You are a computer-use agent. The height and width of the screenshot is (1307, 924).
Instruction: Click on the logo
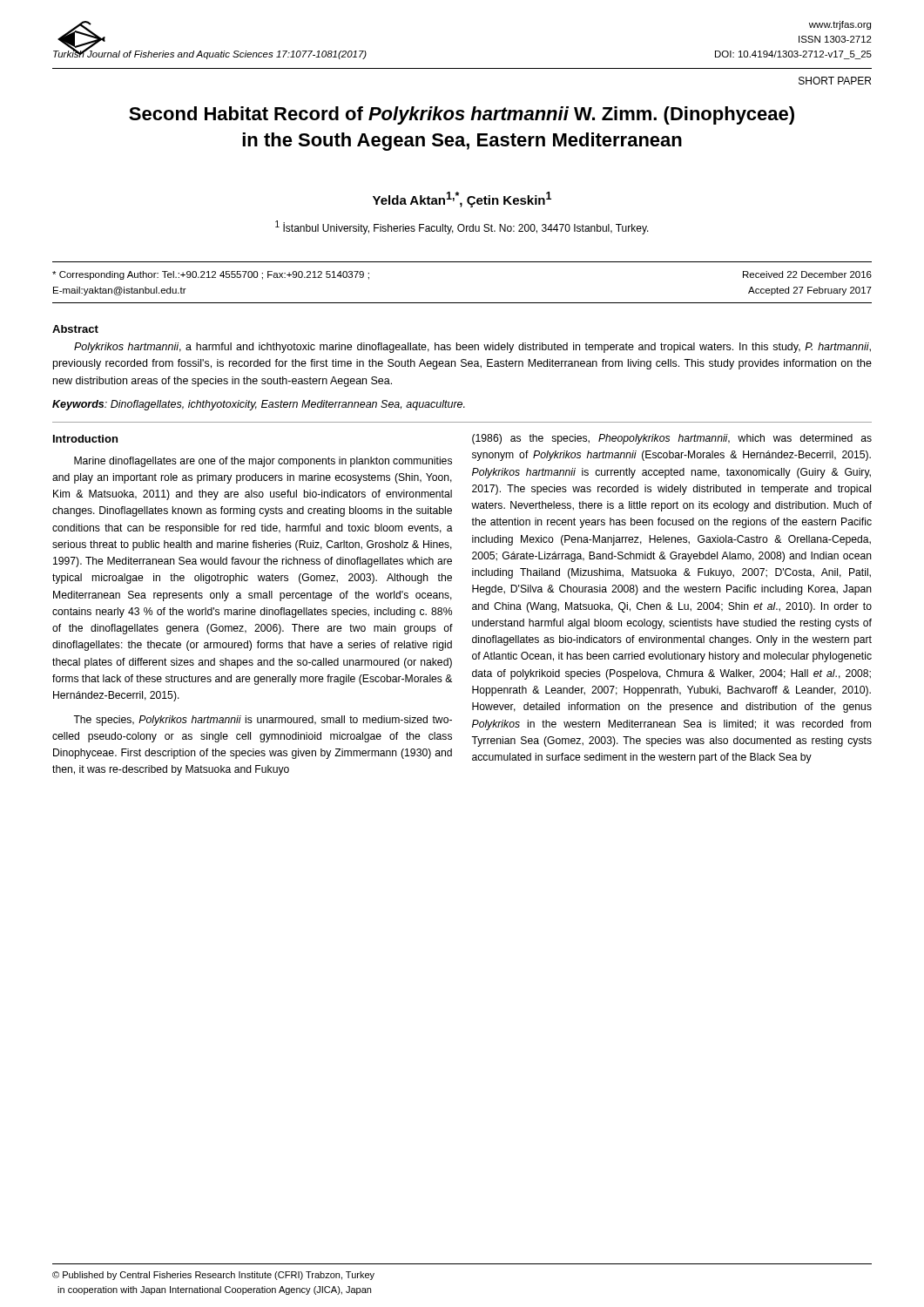(x=79, y=41)
